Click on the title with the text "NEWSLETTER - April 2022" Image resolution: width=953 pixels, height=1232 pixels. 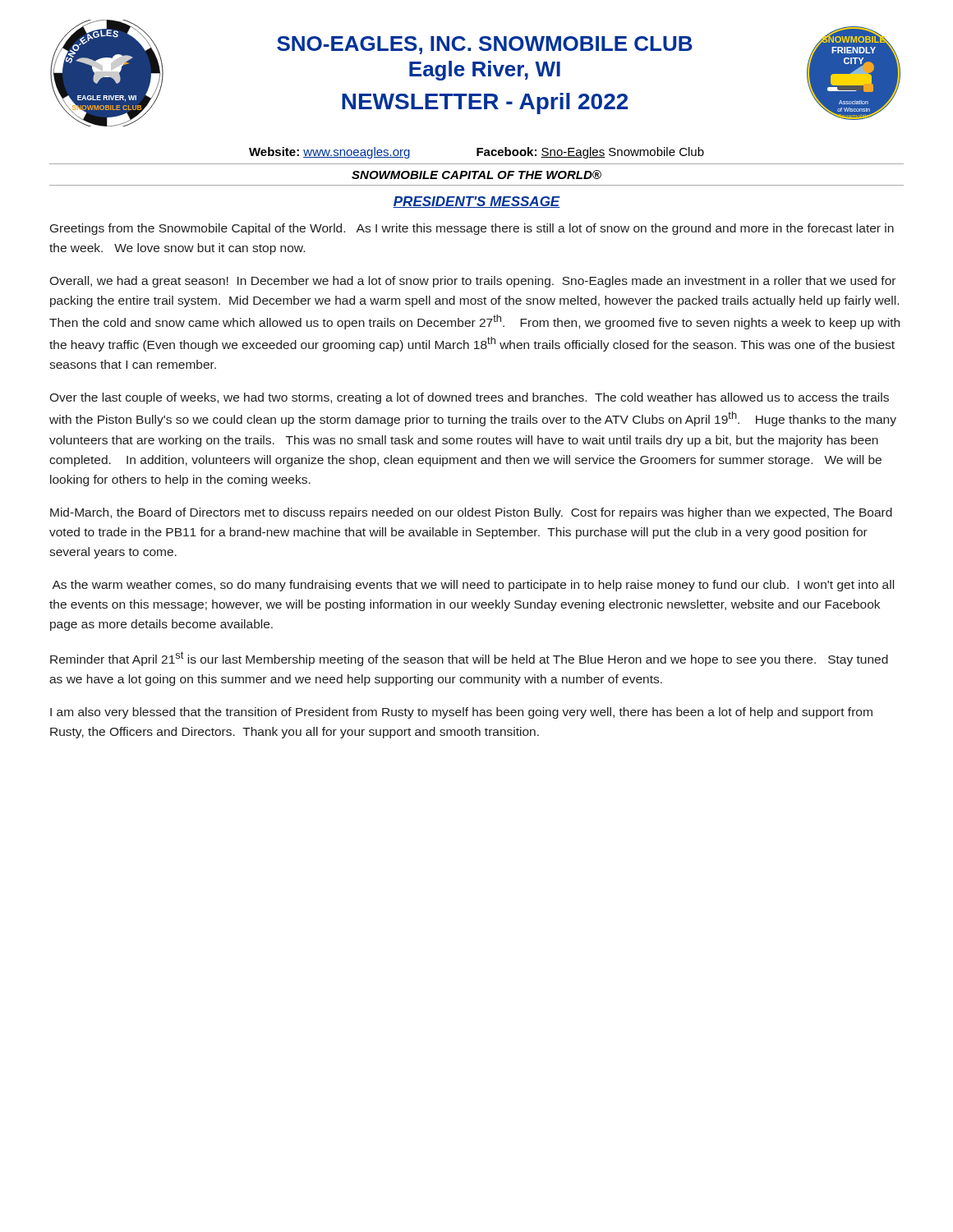point(485,102)
